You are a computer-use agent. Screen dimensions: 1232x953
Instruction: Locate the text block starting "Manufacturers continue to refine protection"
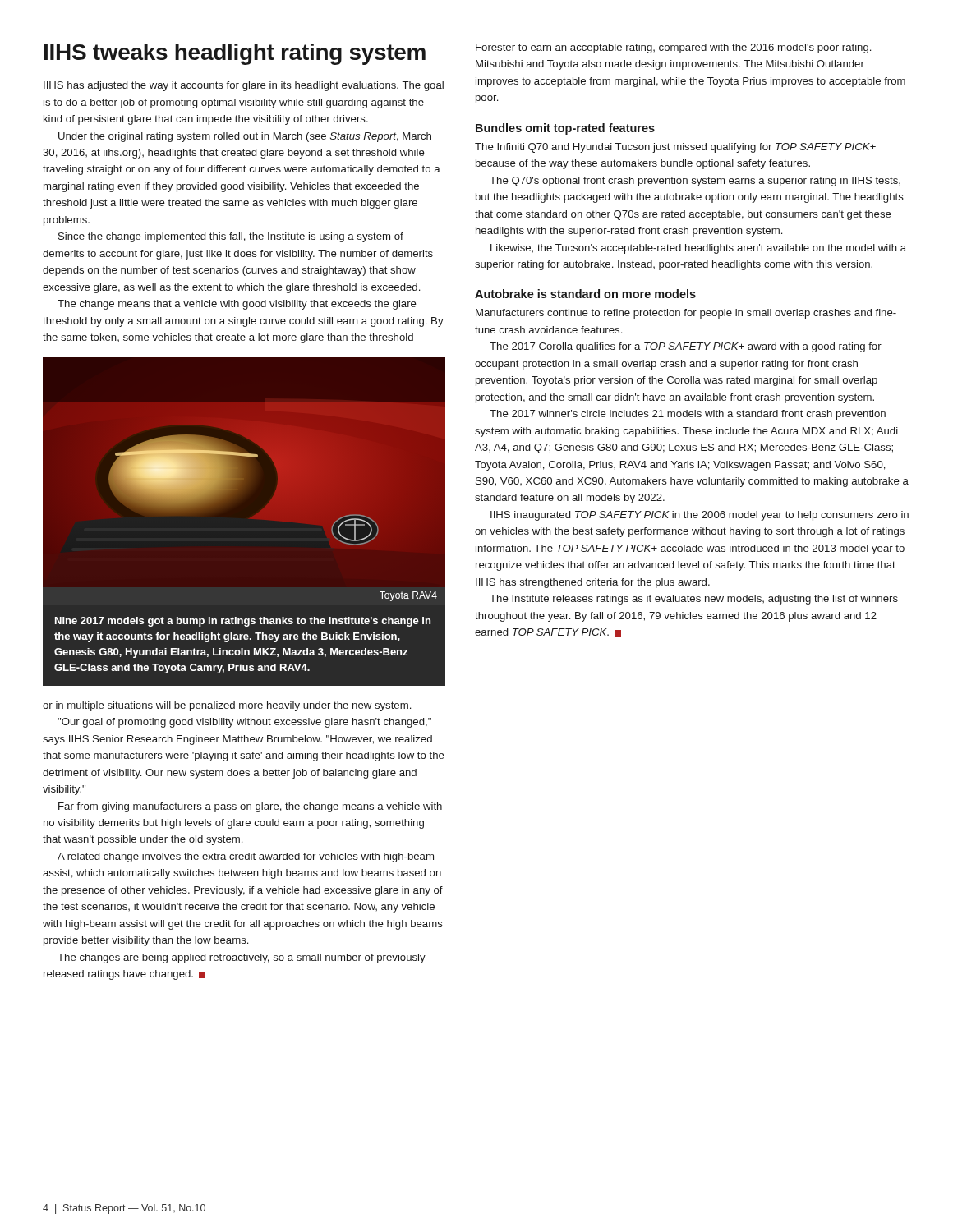(693, 473)
